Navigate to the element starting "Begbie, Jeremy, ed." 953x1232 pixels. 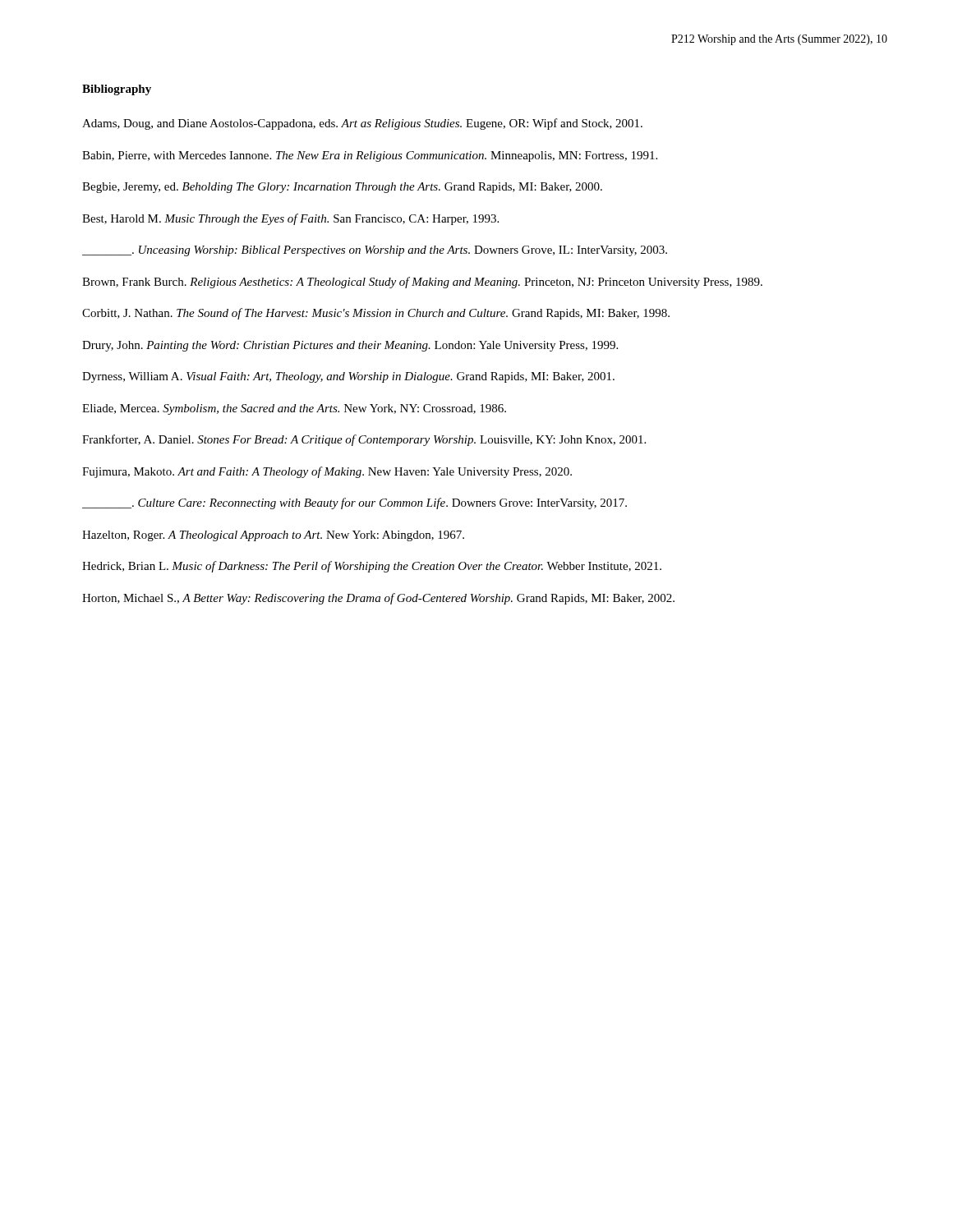(343, 186)
